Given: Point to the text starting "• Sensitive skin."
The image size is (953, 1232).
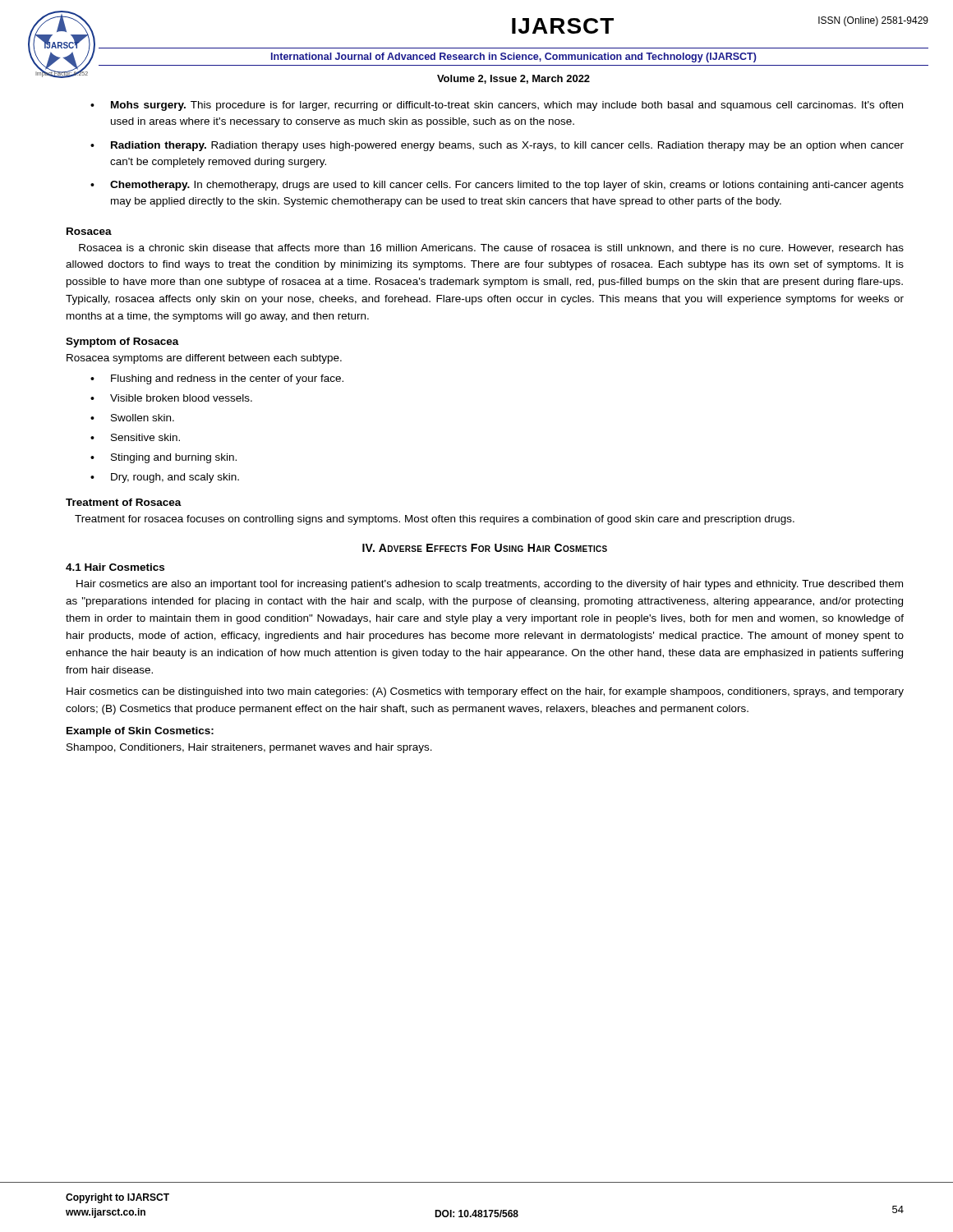Looking at the screenshot, I should 135,437.
